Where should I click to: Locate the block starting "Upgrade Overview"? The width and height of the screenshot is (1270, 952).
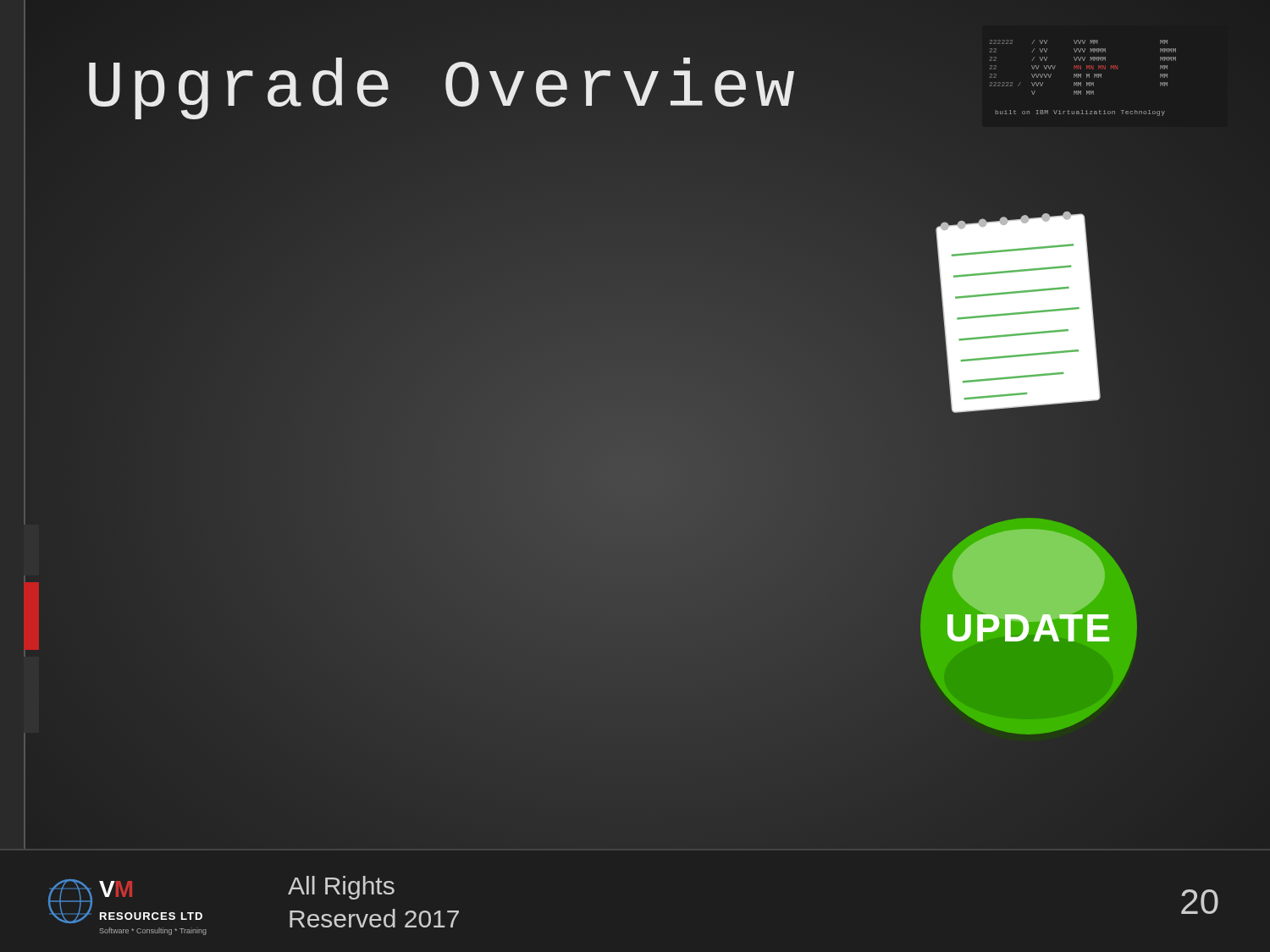coord(442,88)
